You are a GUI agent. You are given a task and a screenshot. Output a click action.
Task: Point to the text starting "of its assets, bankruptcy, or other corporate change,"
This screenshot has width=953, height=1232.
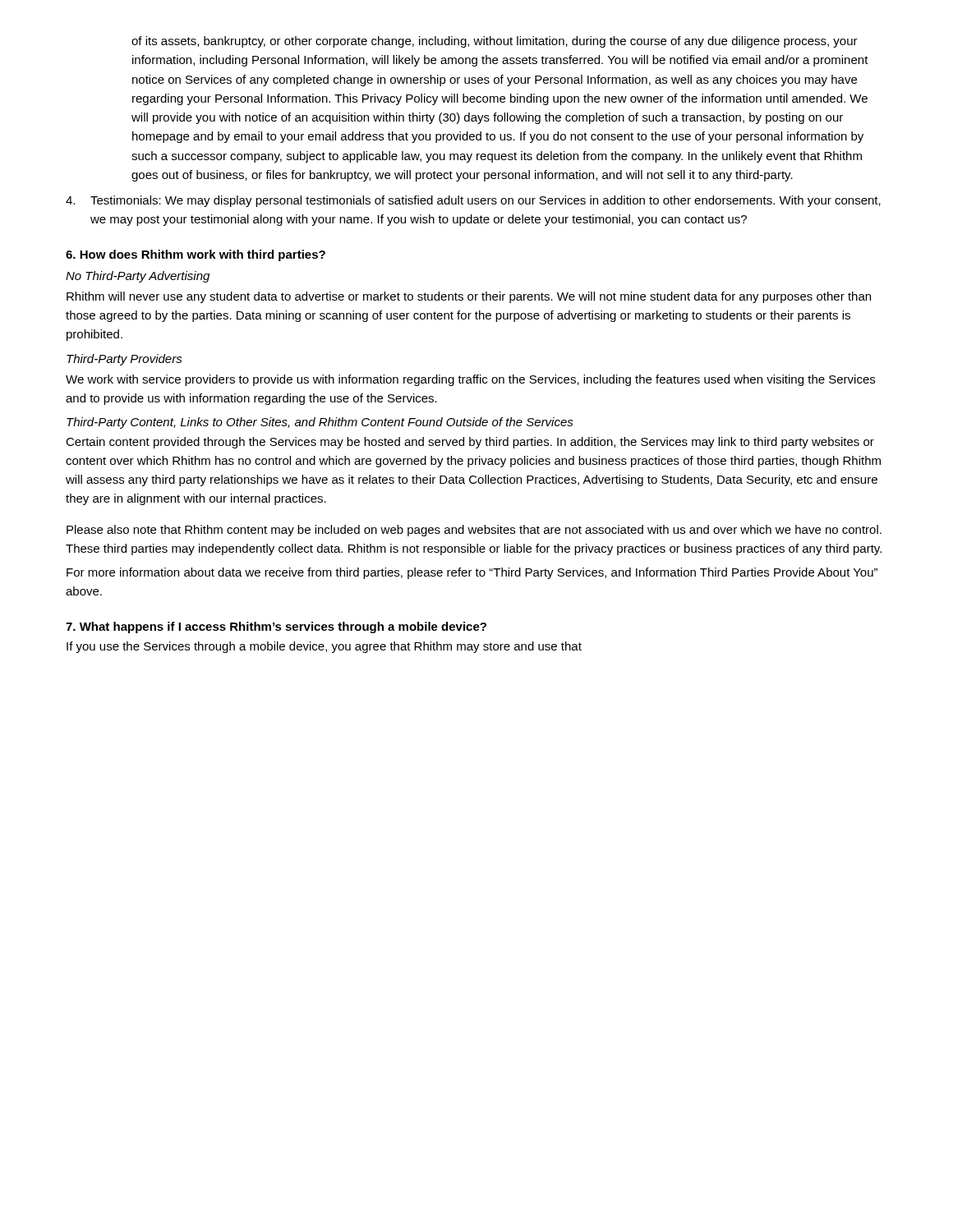tap(500, 107)
